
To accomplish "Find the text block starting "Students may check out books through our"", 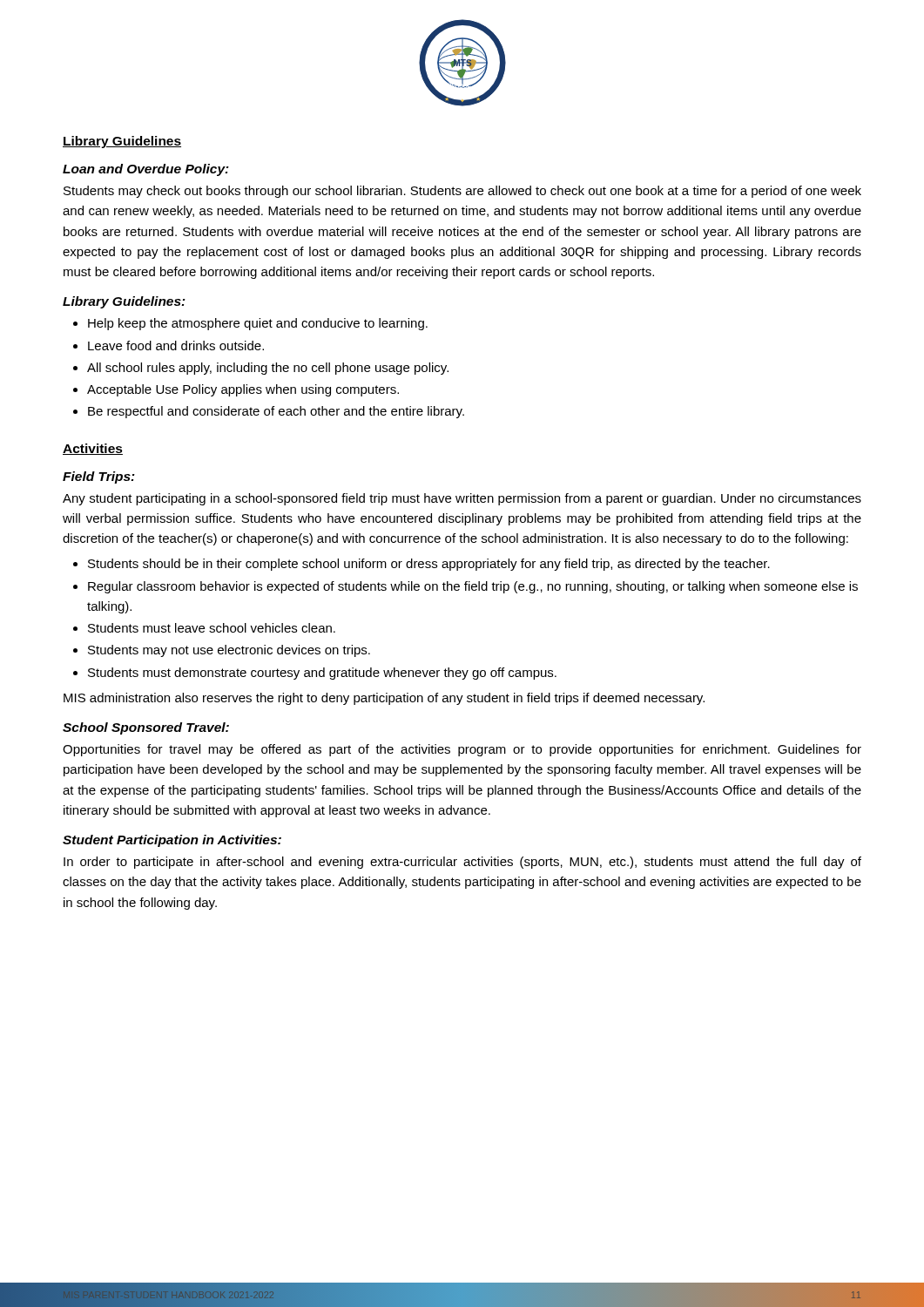I will [462, 231].
